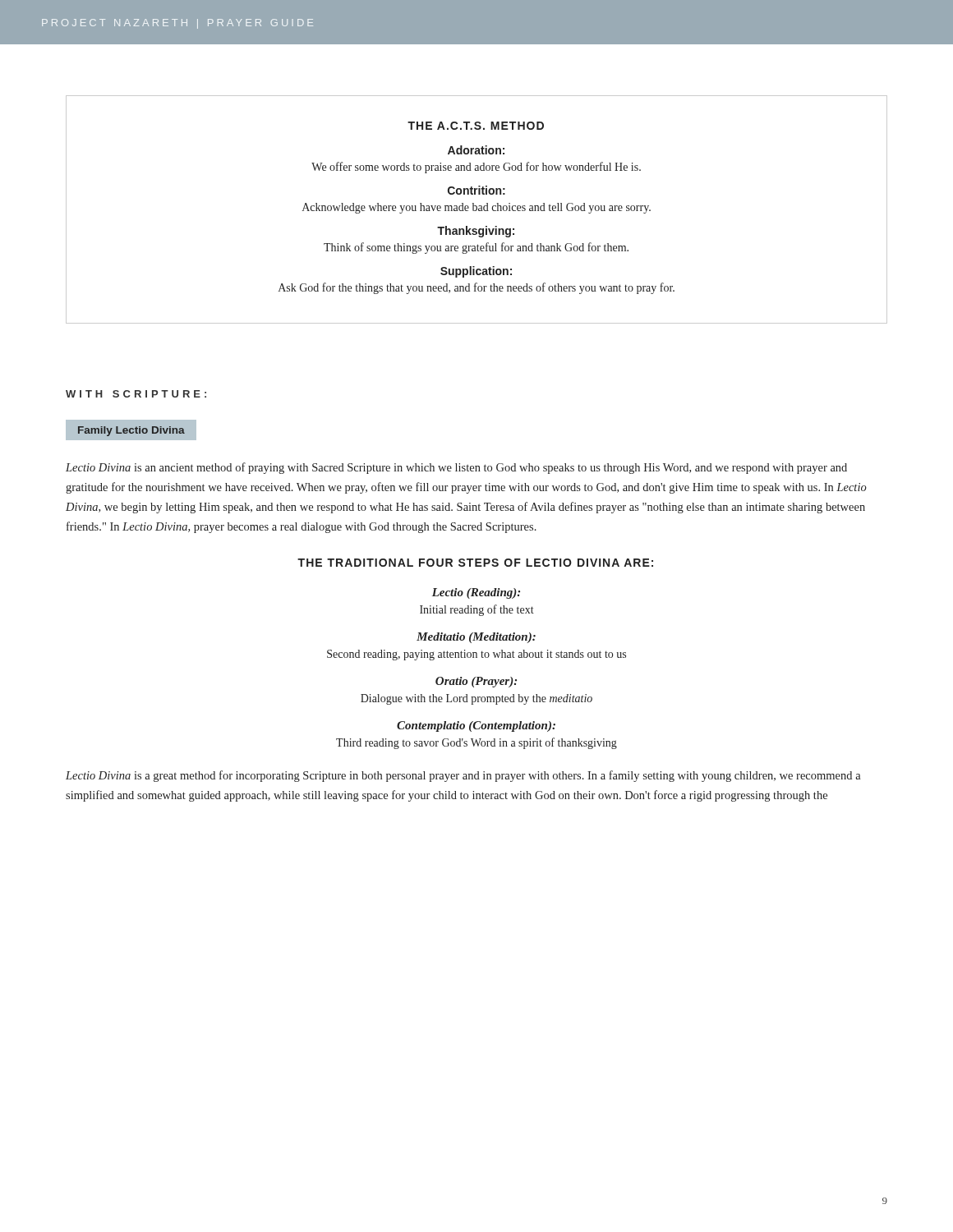Click on the title containing "Family Lectio Divina"
Viewport: 953px width, 1232px height.
click(x=131, y=430)
